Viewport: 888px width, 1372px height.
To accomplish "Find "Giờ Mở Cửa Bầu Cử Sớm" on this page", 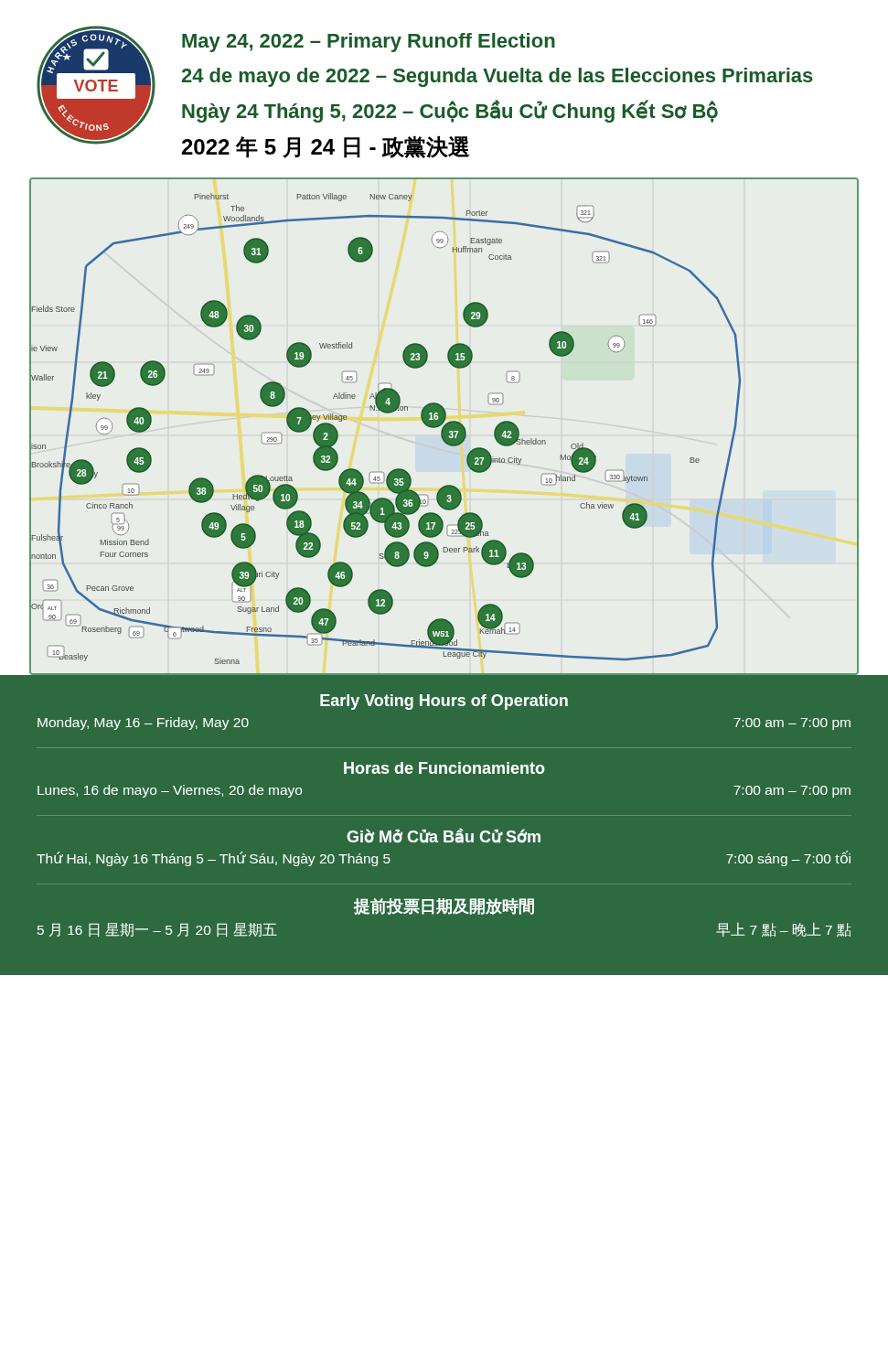I will click(x=444, y=837).
